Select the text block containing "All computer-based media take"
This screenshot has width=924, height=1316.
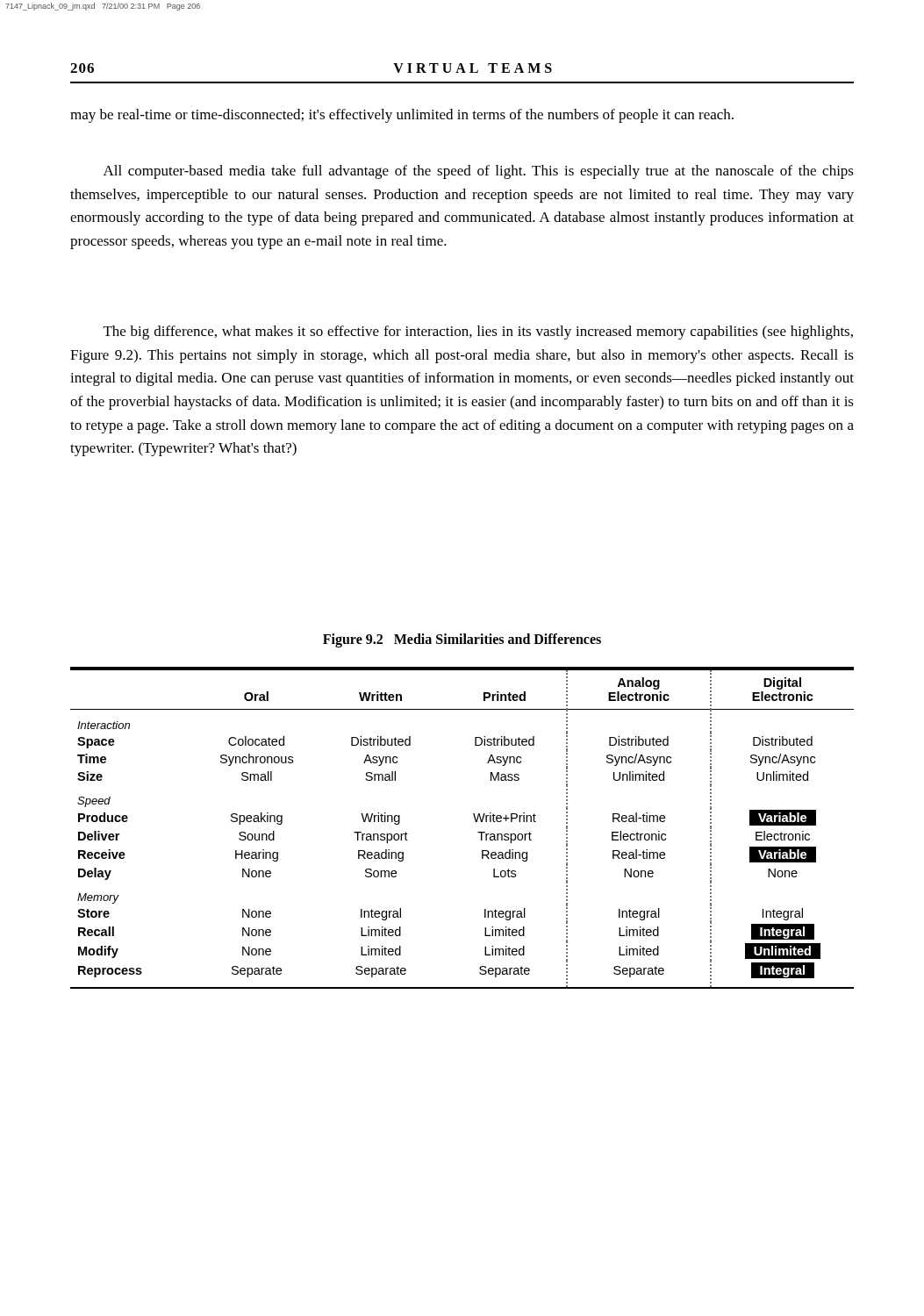pos(462,206)
